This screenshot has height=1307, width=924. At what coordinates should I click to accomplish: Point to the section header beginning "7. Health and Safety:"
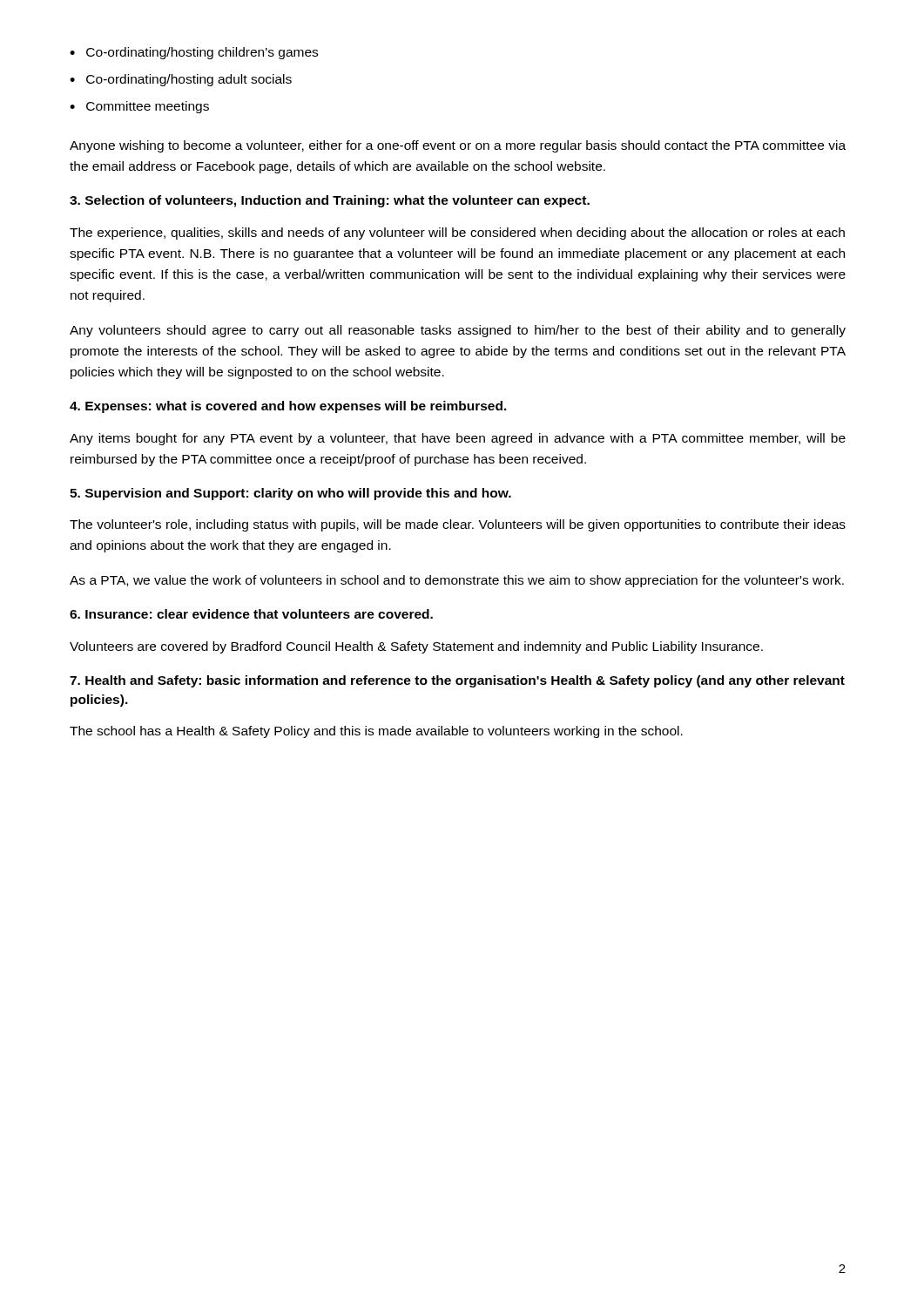point(457,690)
